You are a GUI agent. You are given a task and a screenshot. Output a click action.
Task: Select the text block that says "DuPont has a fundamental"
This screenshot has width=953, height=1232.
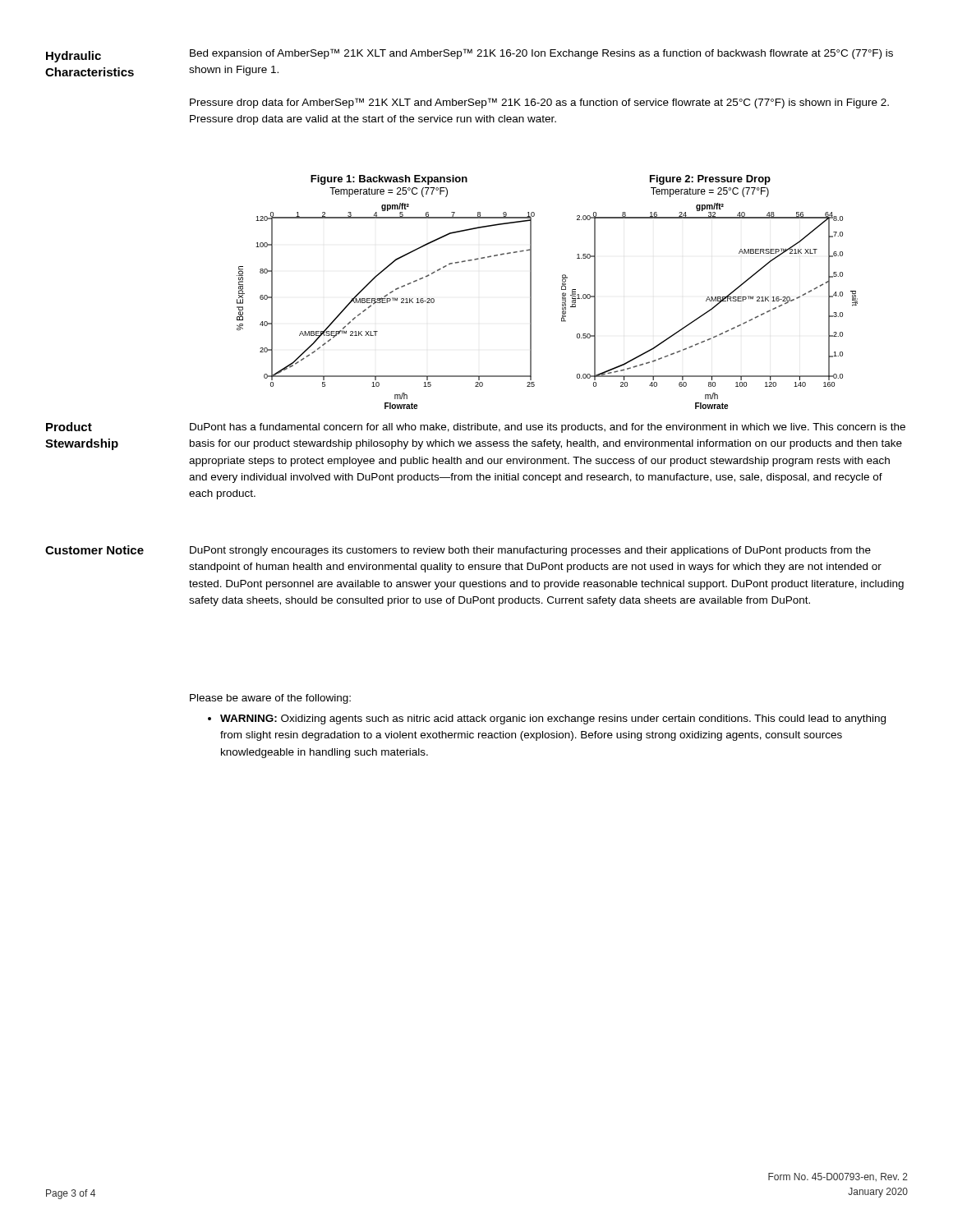point(547,460)
